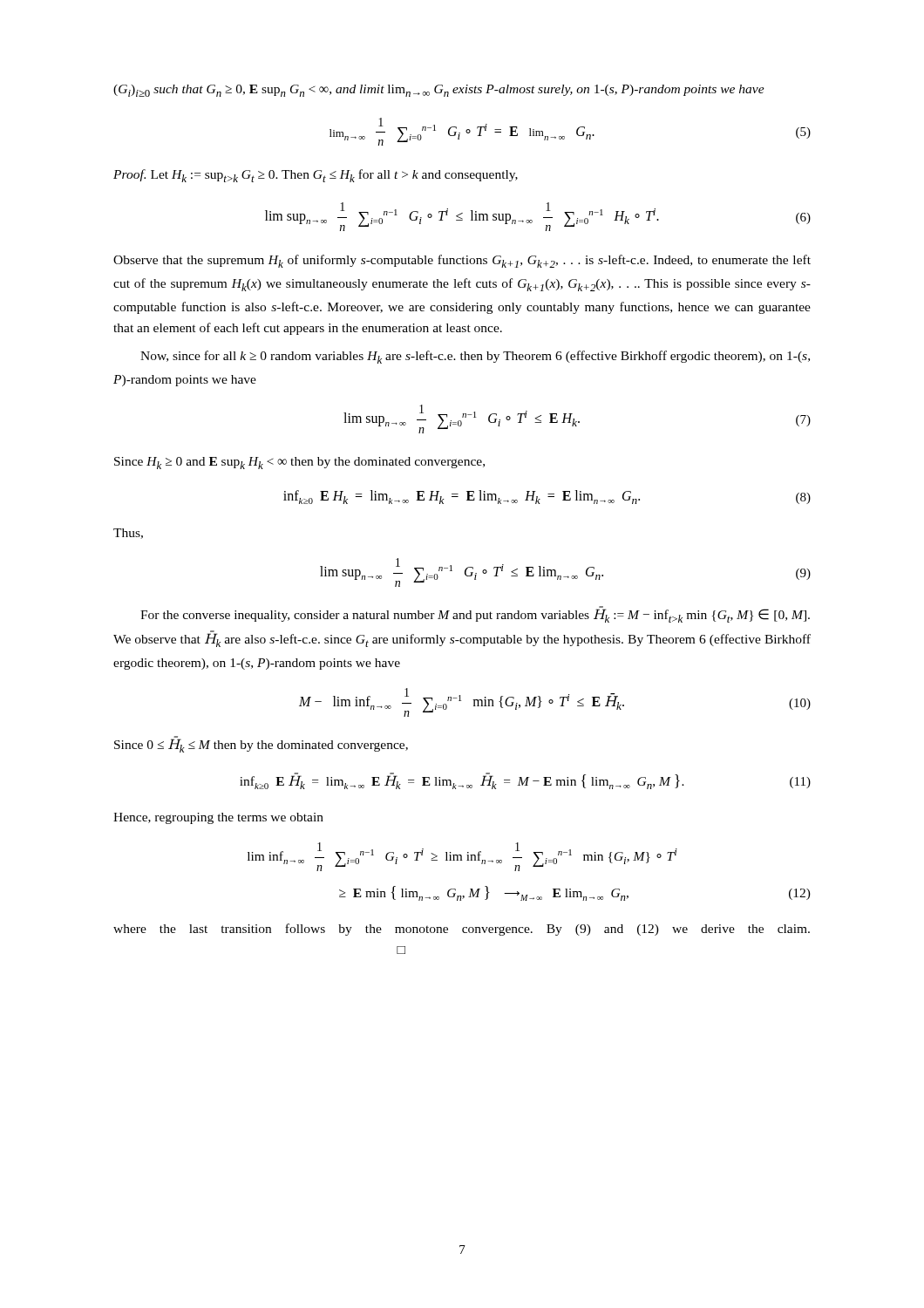Locate the text starting "Since Hk ≥ 0 and E supk Hk"
Screen dimensions: 1308x924
coord(462,463)
